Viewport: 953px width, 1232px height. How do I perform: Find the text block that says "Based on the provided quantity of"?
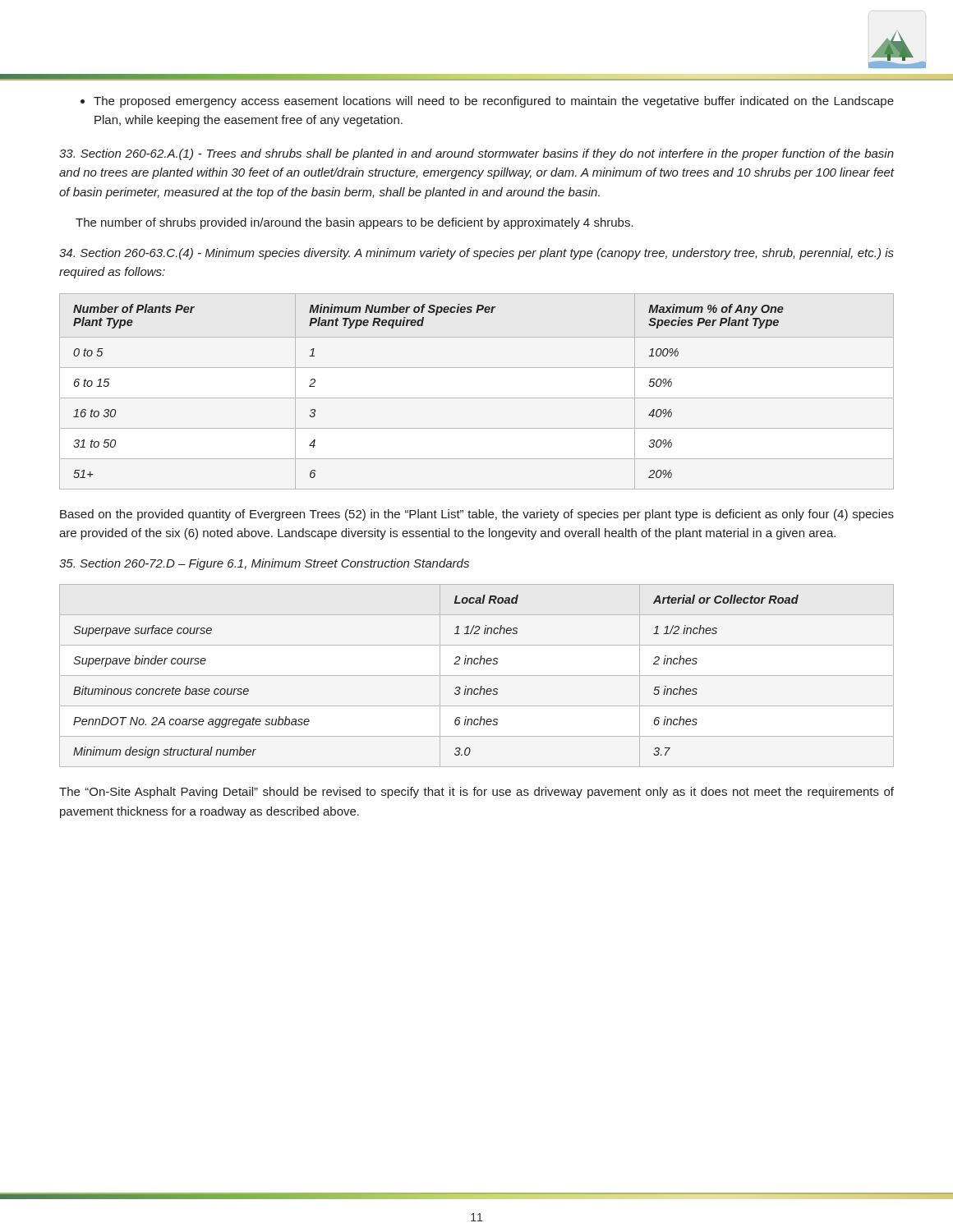pyautogui.click(x=476, y=523)
